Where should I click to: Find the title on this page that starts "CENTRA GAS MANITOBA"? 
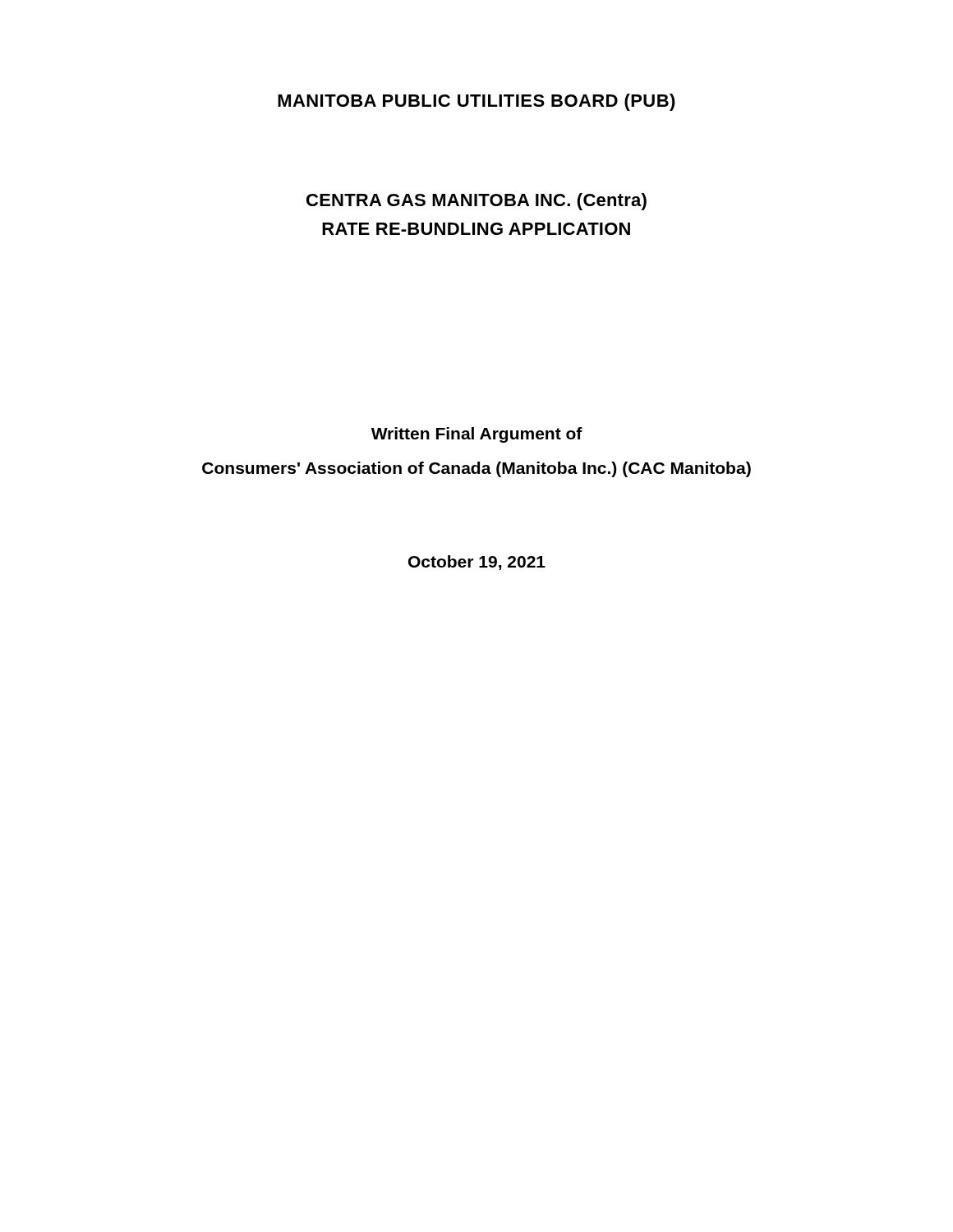pos(476,214)
